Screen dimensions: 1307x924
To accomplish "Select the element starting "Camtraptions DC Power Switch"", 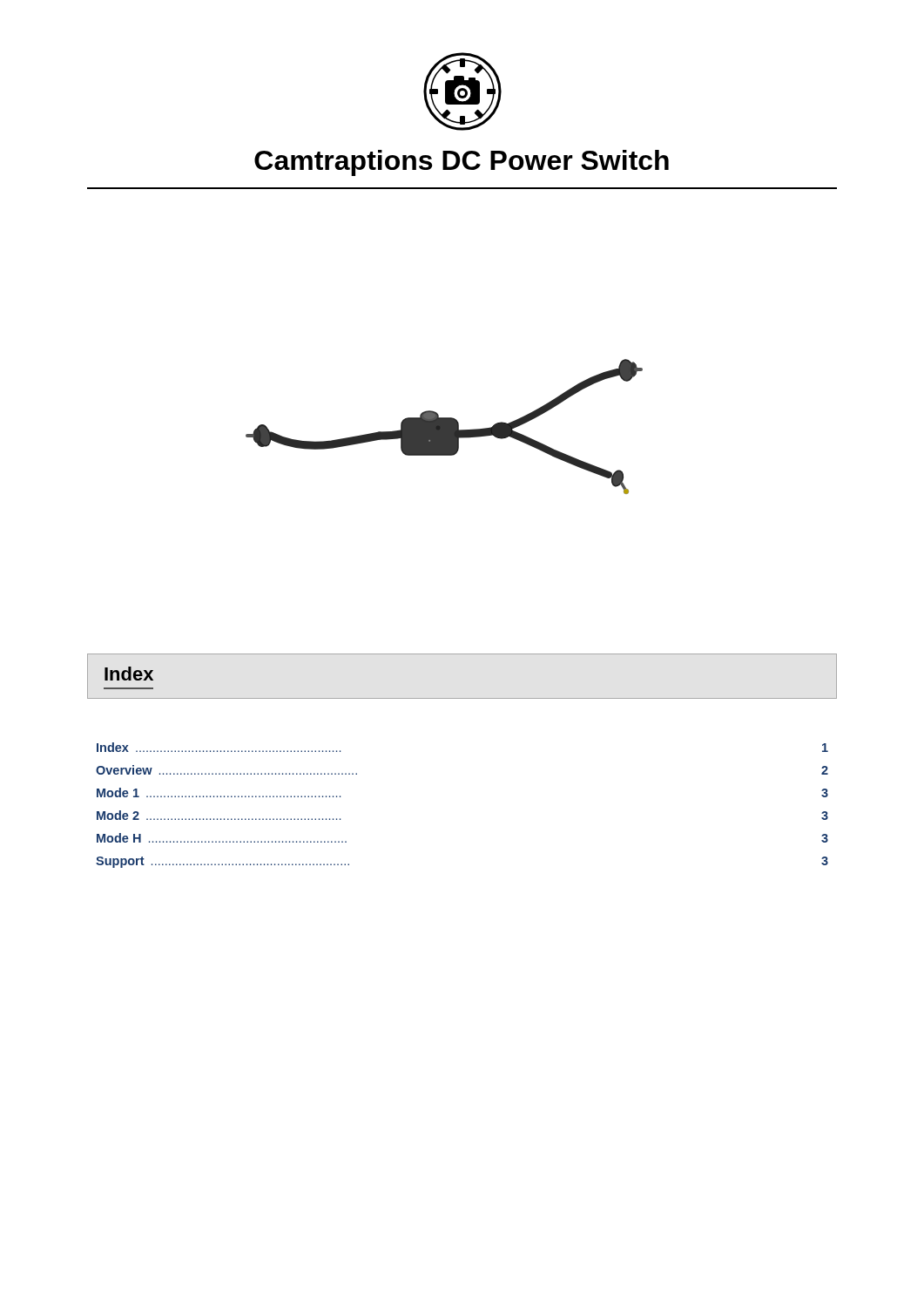I will pyautogui.click(x=462, y=167).
